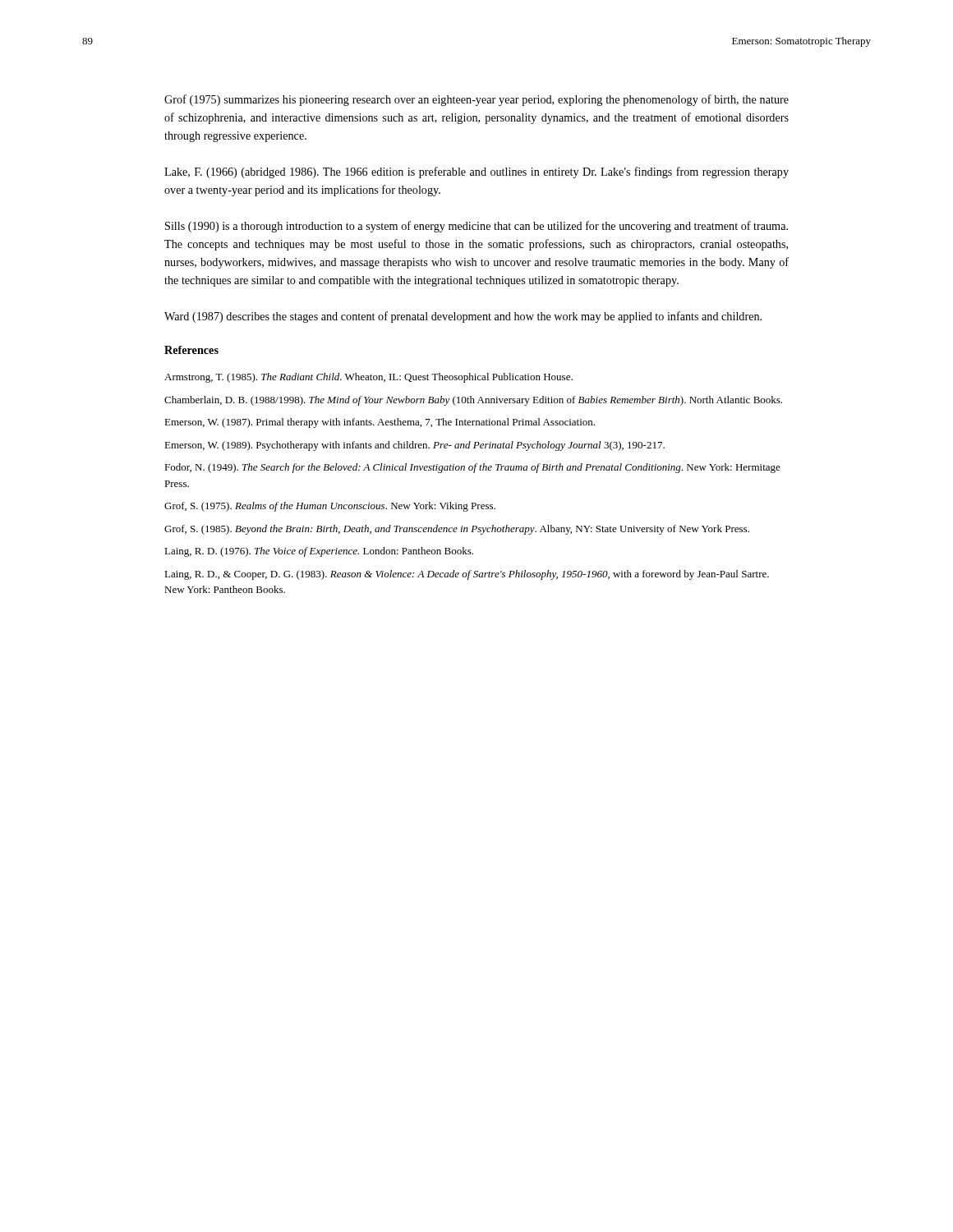
Task: Click on the element starting "Grof (1975) summarizes his pioneering research over"
Action: pos(476,117)
